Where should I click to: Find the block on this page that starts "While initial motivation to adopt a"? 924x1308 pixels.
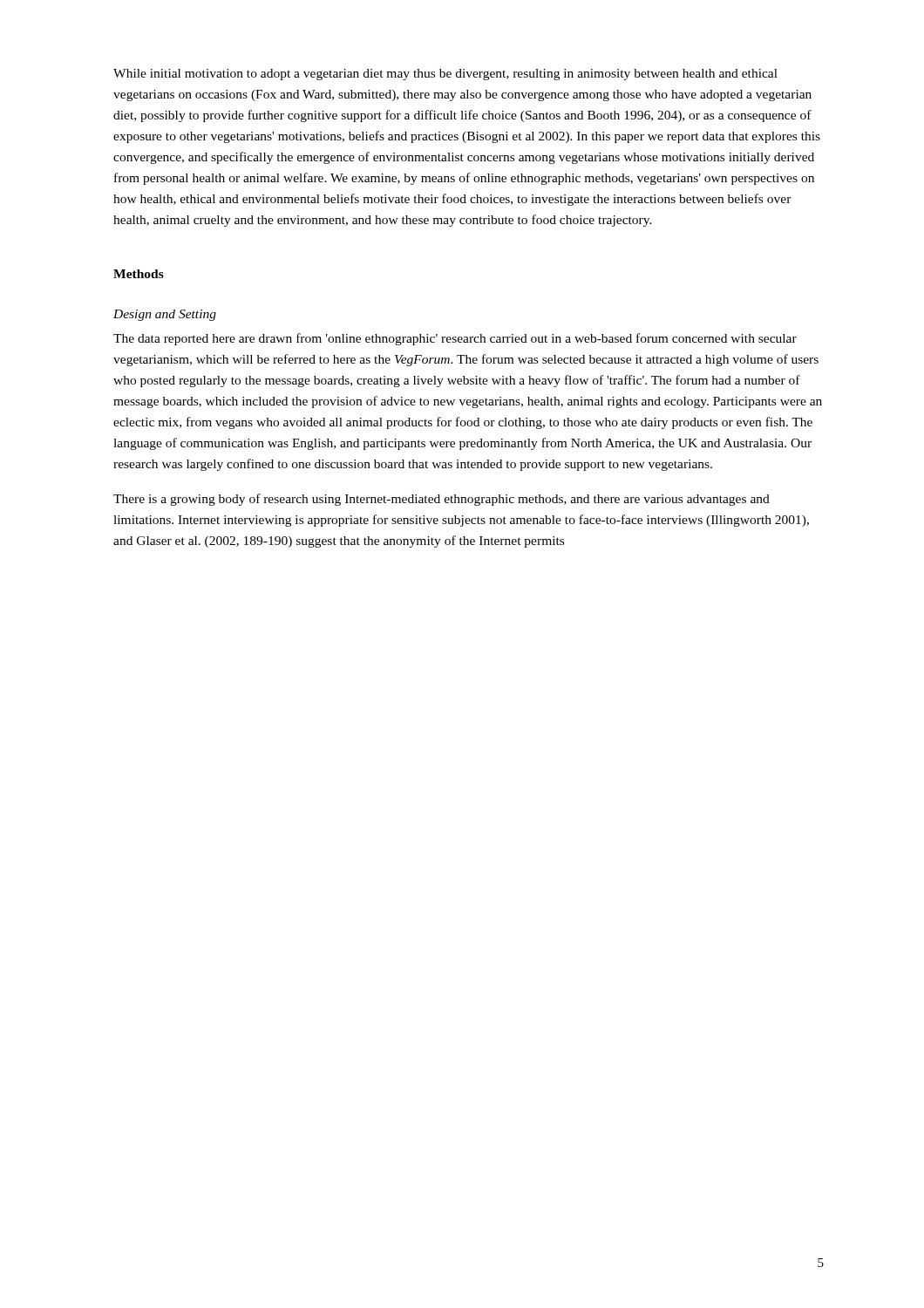point(469,147)
